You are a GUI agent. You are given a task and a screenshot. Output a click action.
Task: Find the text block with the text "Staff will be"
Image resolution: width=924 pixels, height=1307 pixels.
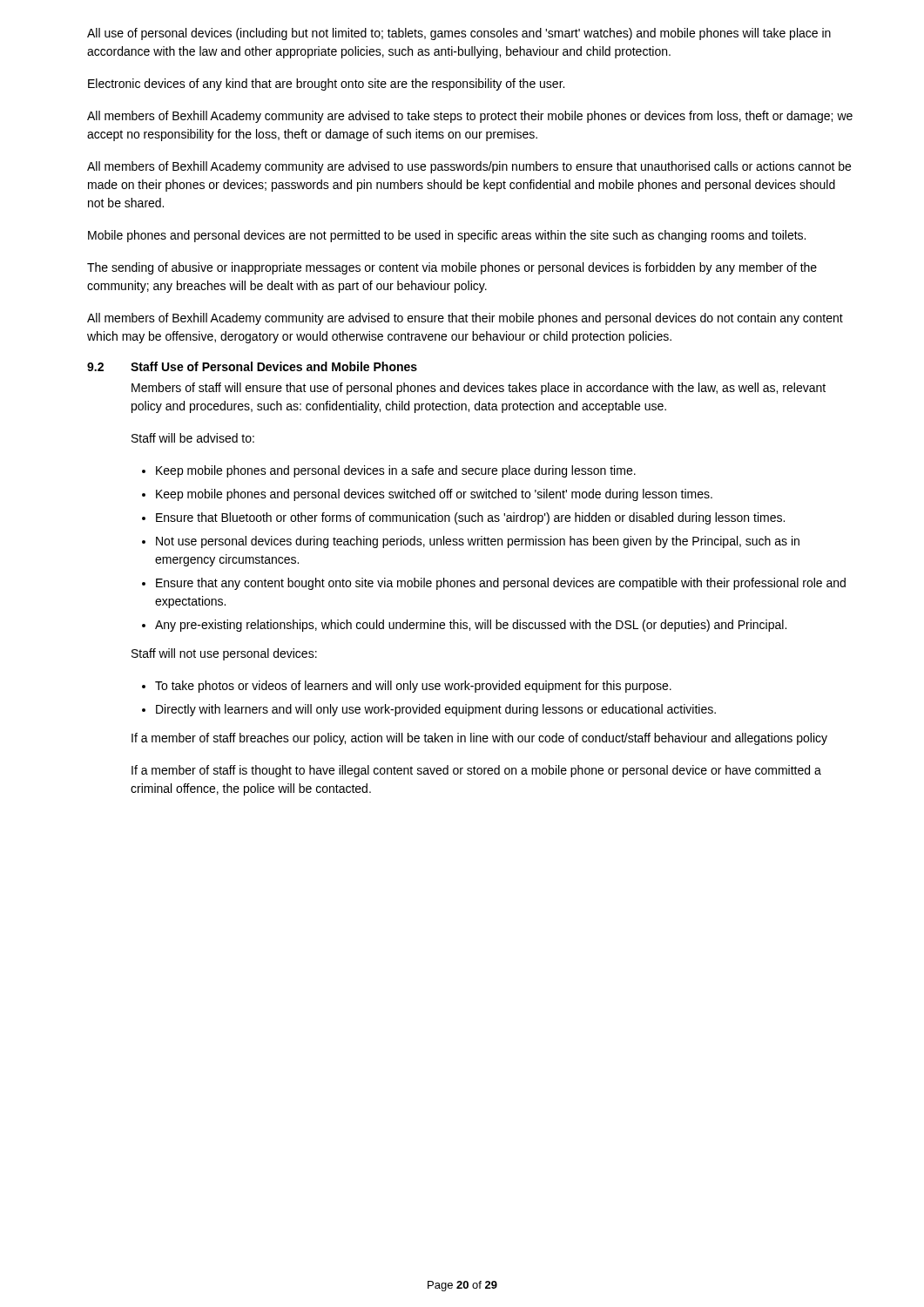click(x=193, y=438)
